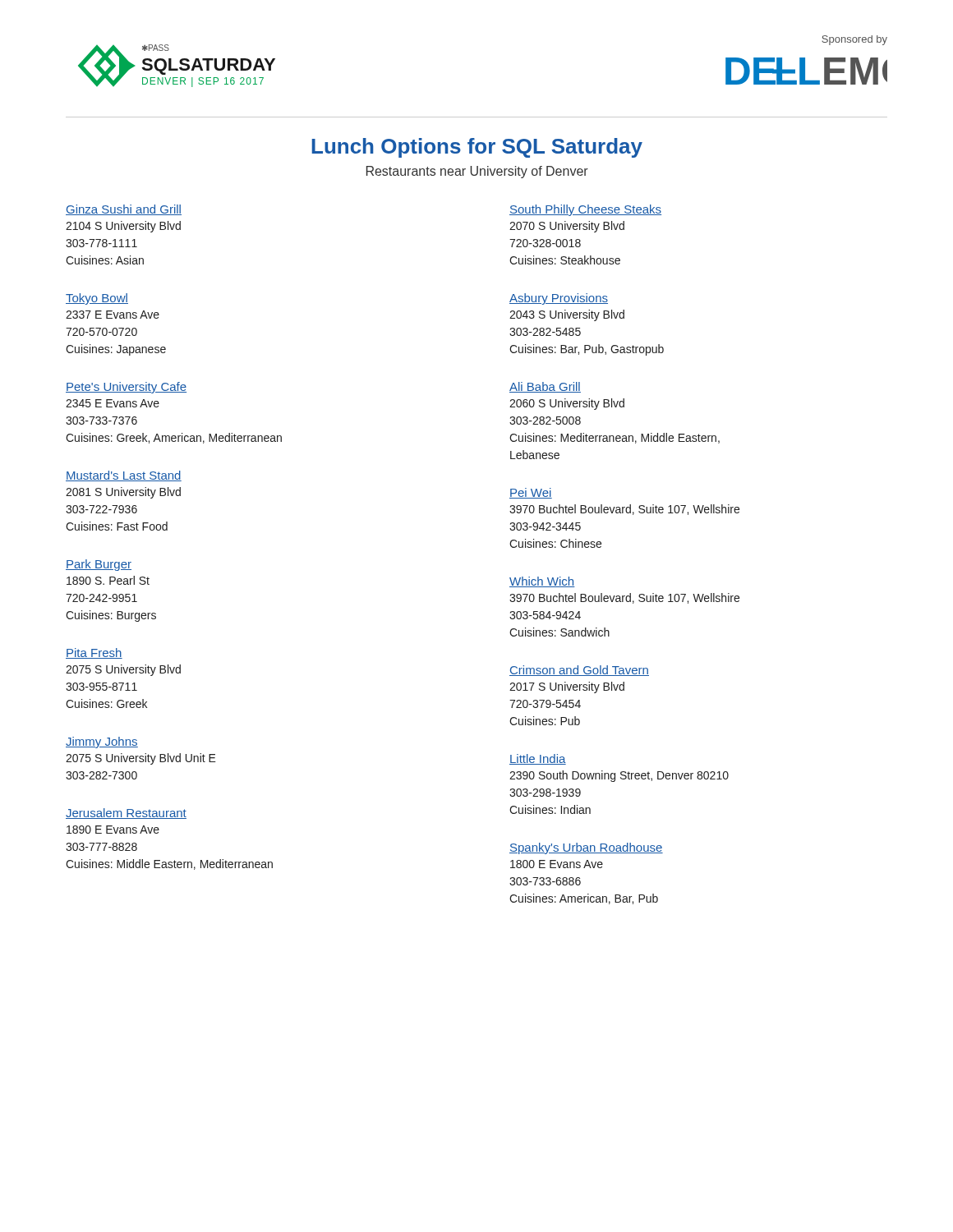
Task: Point to the block beginning "Pita Fresh 2075"
Action: [x=94, y=653]
